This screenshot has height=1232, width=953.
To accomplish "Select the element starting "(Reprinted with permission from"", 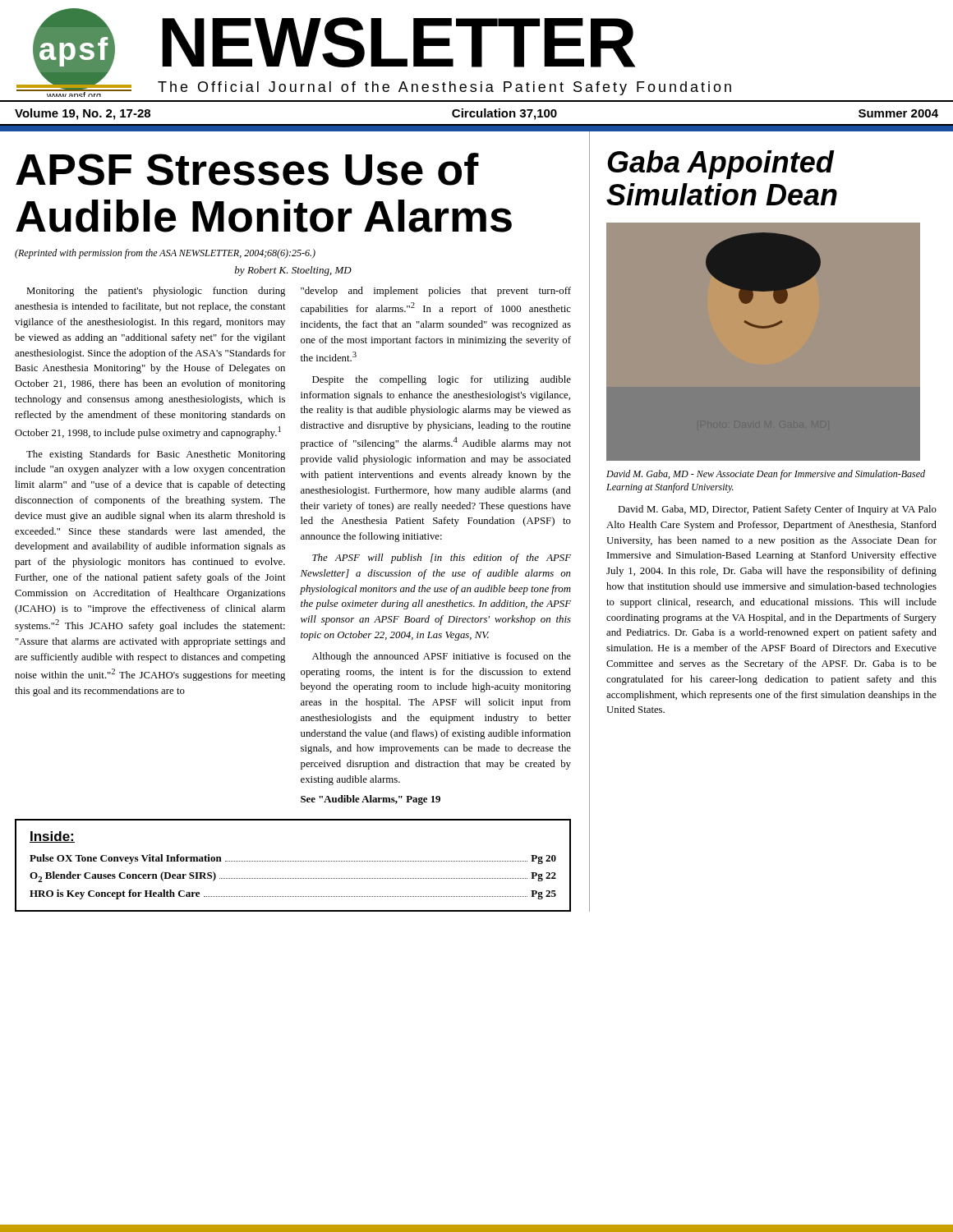I will pos(165,253).
